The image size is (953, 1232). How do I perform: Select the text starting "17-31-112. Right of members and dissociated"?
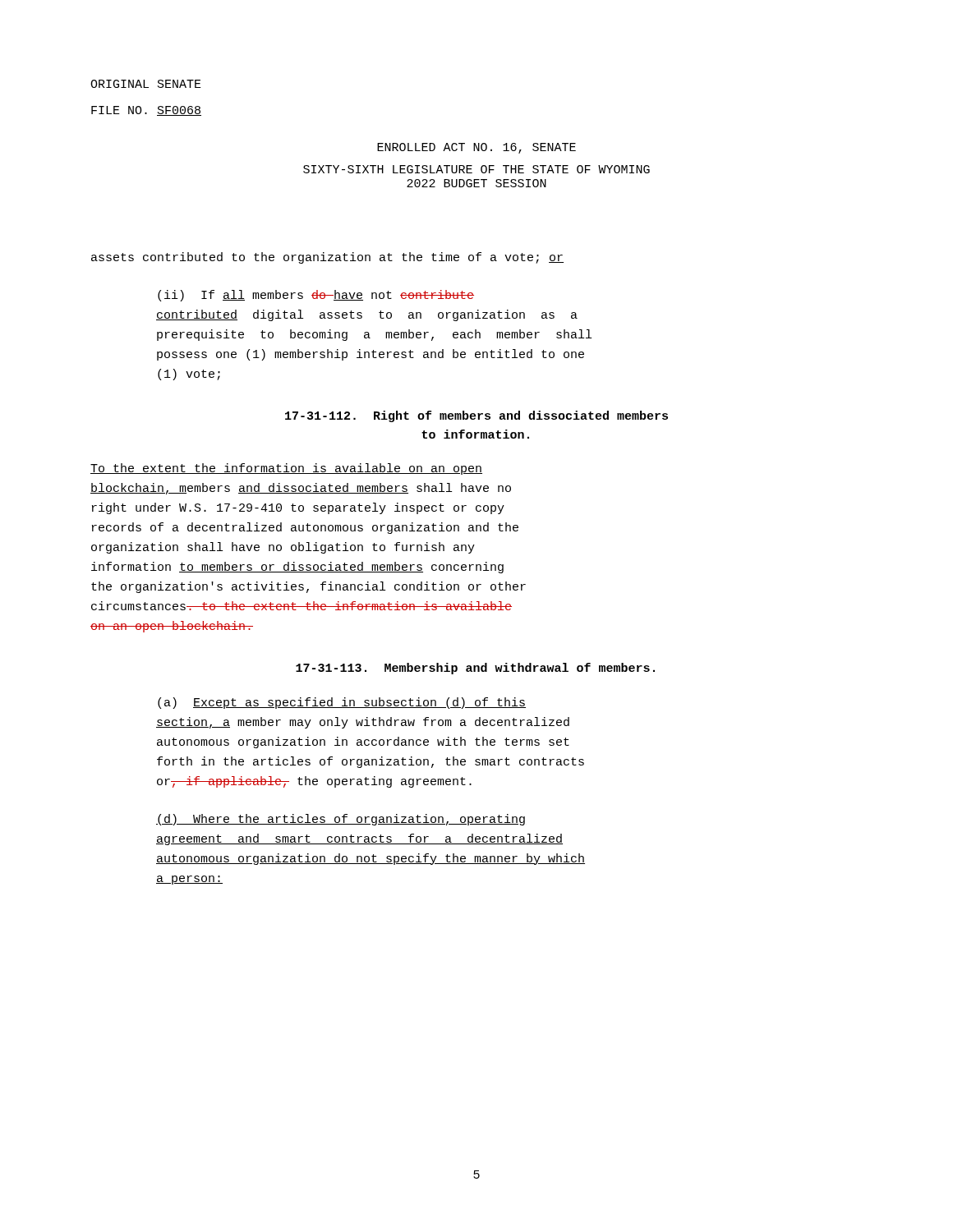[x=476, y=426]
